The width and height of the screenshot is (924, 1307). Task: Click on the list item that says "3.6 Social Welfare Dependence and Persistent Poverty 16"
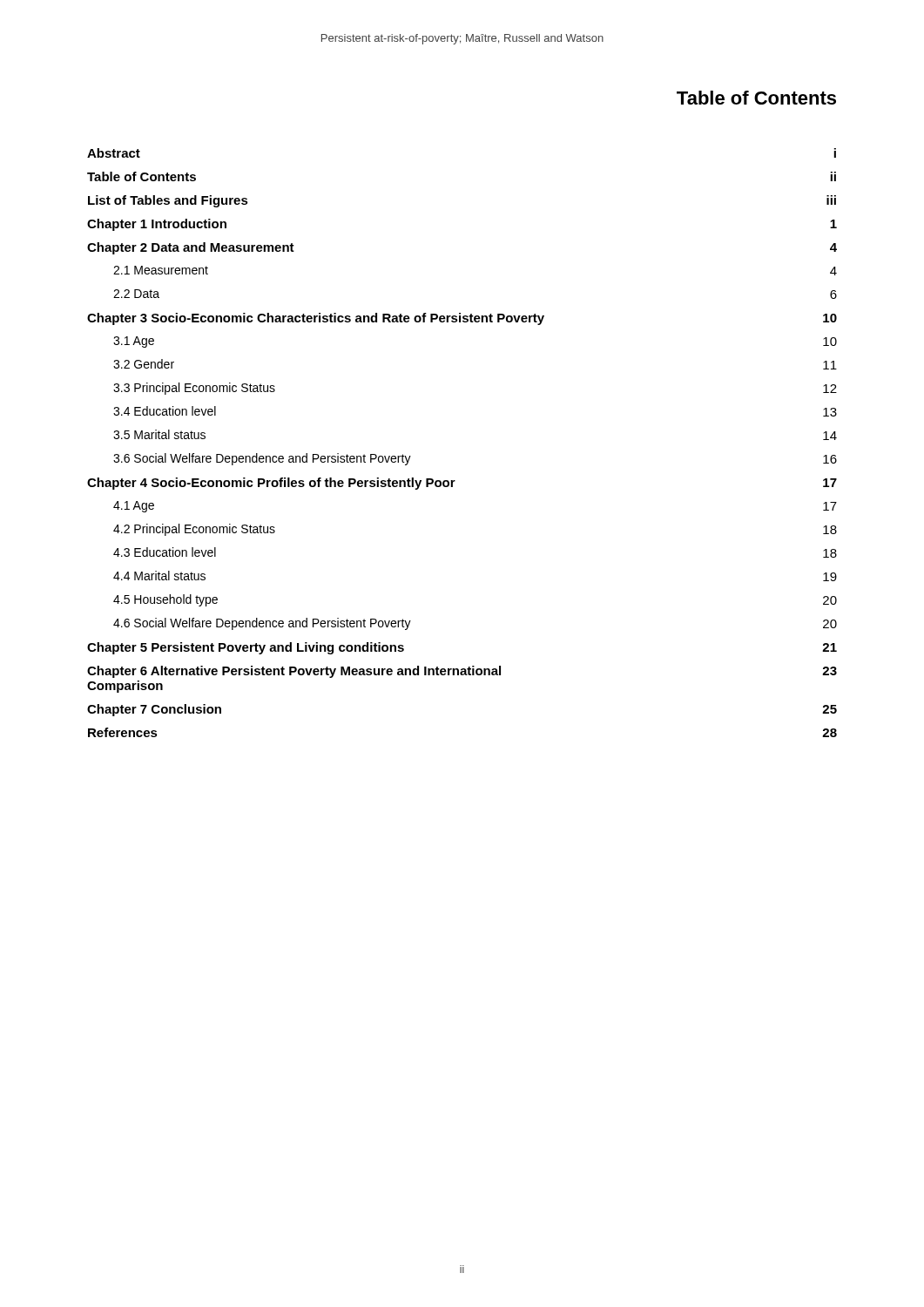[262, 459]
